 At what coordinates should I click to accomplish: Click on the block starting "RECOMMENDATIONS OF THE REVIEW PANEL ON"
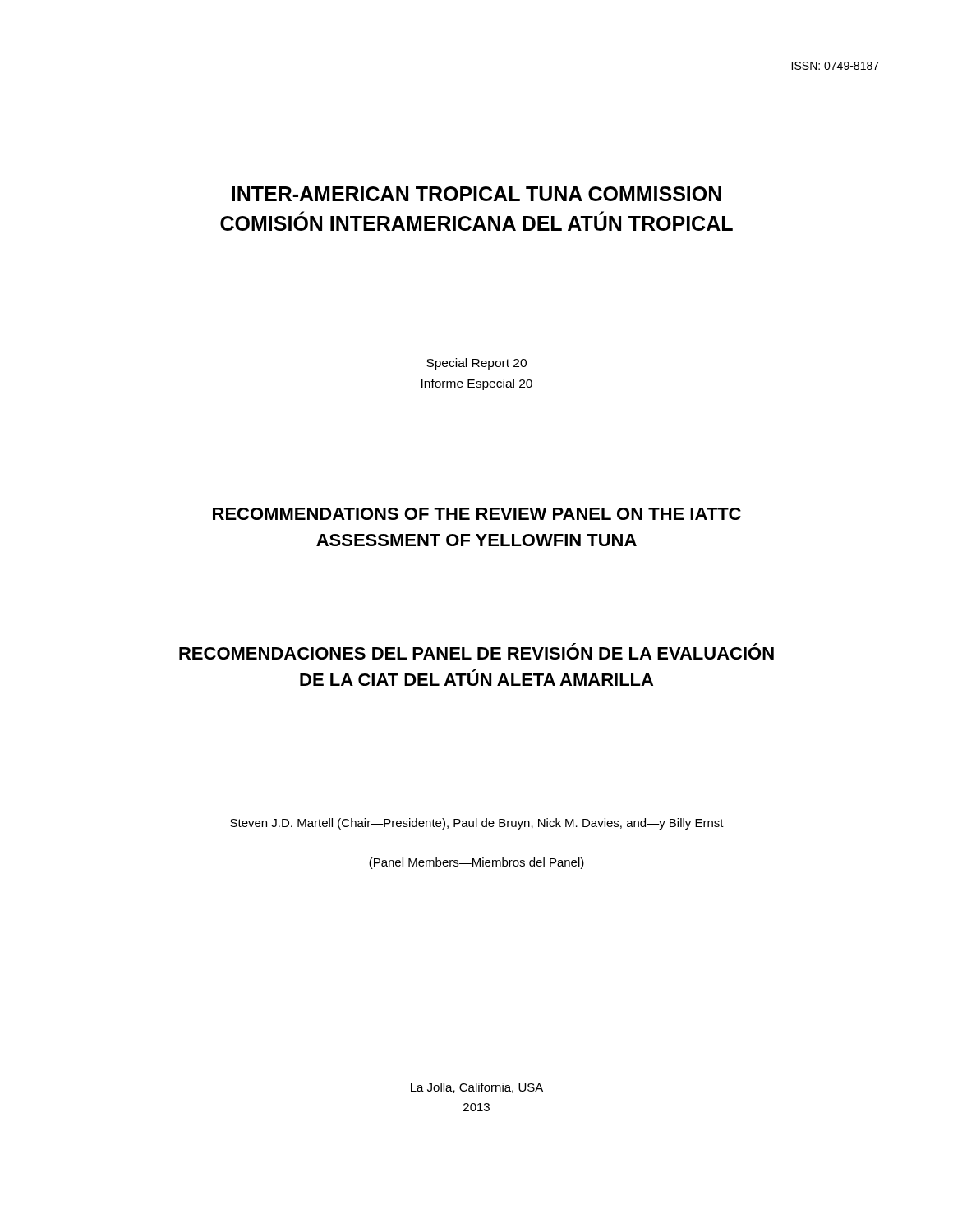point(476,527)
